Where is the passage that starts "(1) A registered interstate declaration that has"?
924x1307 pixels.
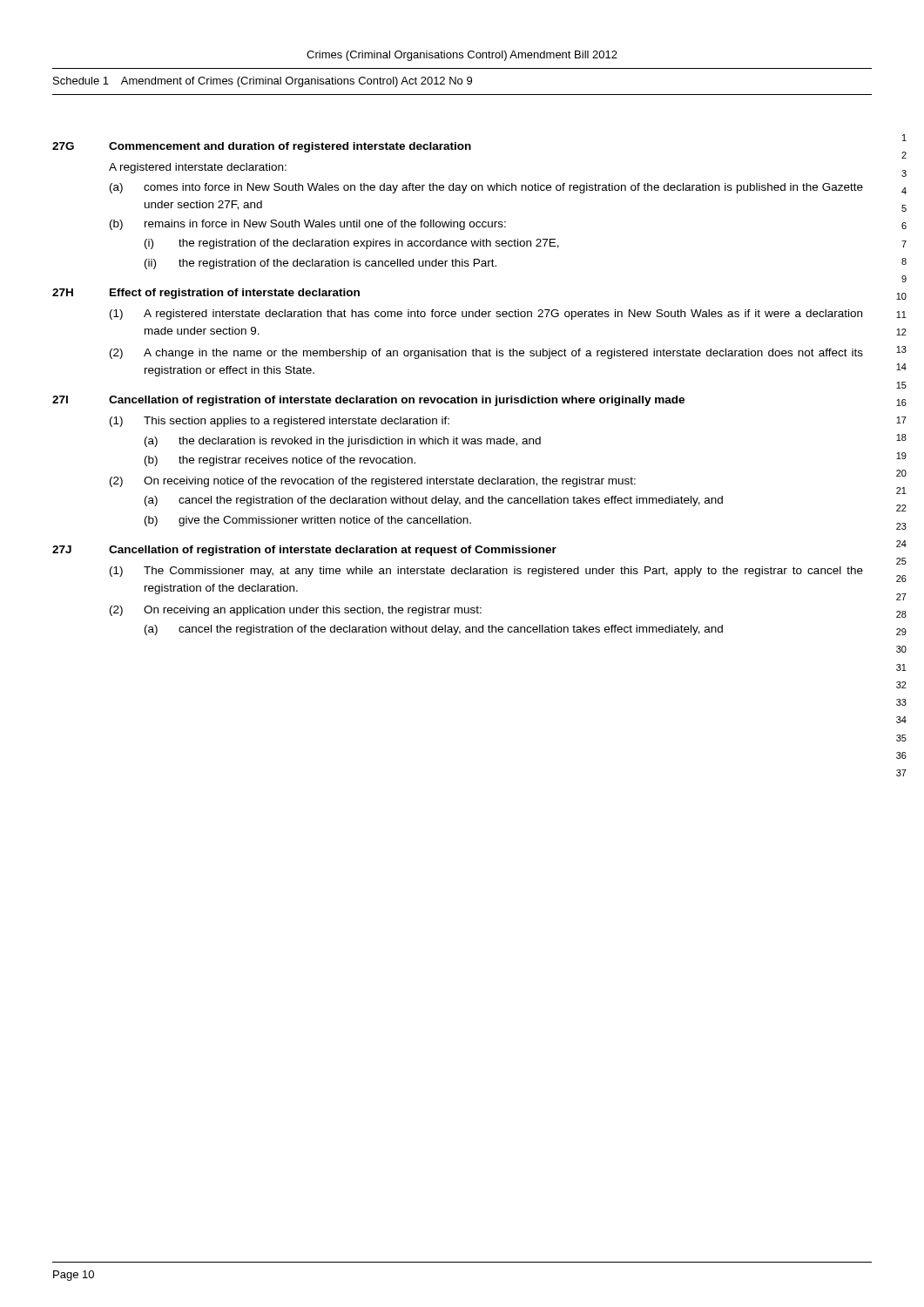tap(486, 323)
